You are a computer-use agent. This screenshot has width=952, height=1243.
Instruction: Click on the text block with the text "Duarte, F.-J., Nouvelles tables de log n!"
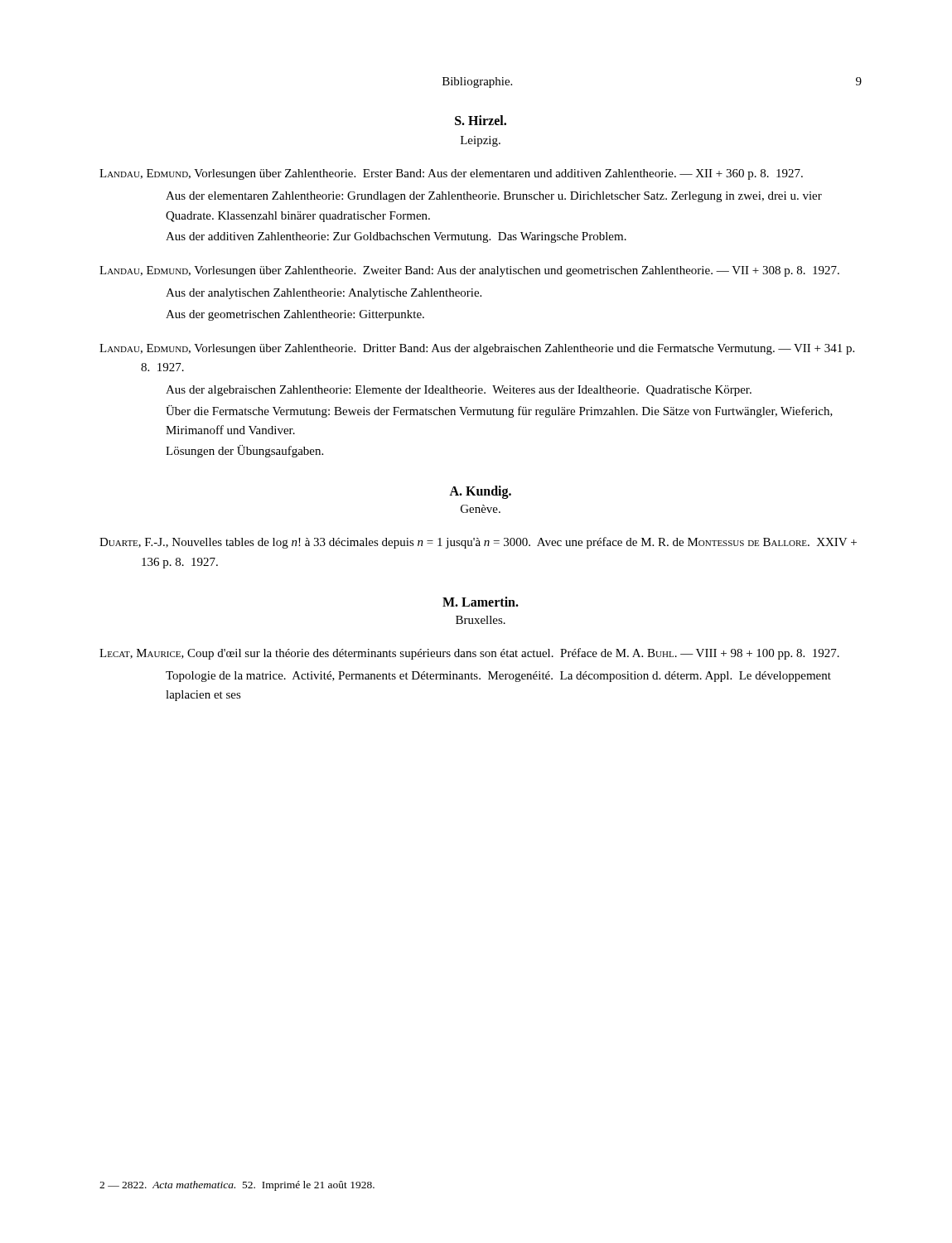481,552
